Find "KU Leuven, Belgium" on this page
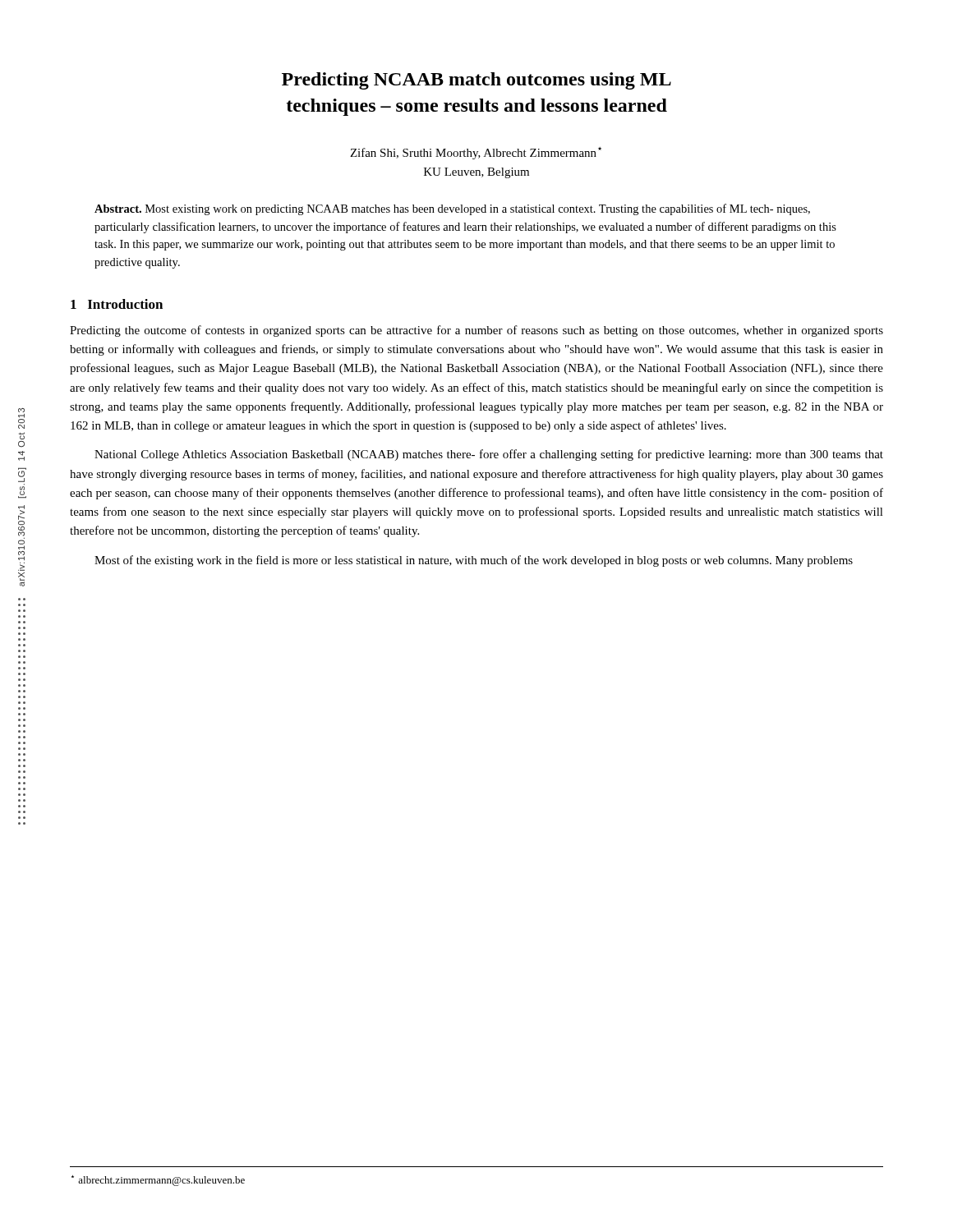This screenshot has height=1232, width=953. (476, 171)
